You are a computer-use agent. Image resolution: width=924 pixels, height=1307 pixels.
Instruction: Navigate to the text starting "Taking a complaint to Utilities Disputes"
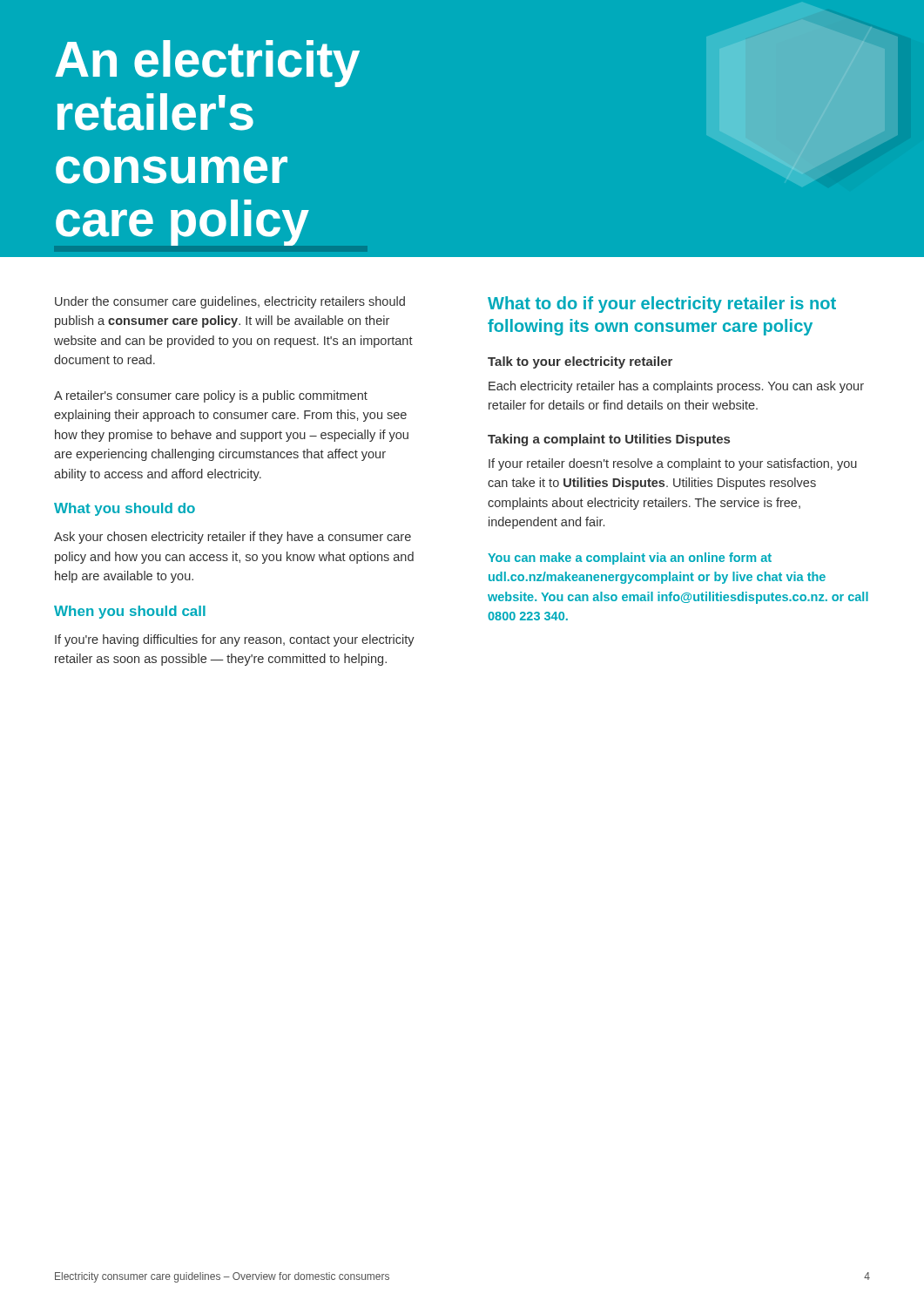click(x=609, y=439)
